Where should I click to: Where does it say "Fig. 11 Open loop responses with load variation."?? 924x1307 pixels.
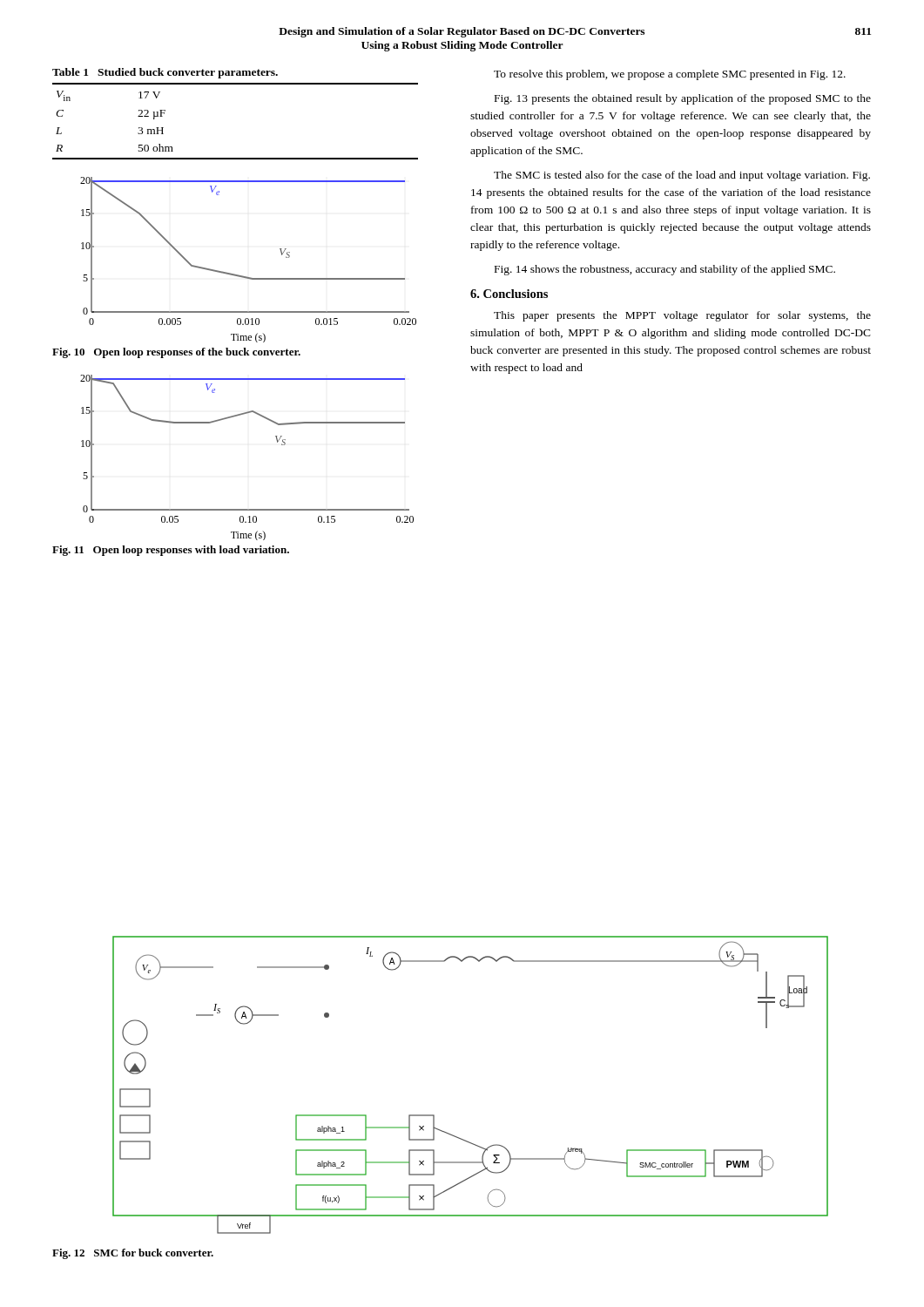171,549
